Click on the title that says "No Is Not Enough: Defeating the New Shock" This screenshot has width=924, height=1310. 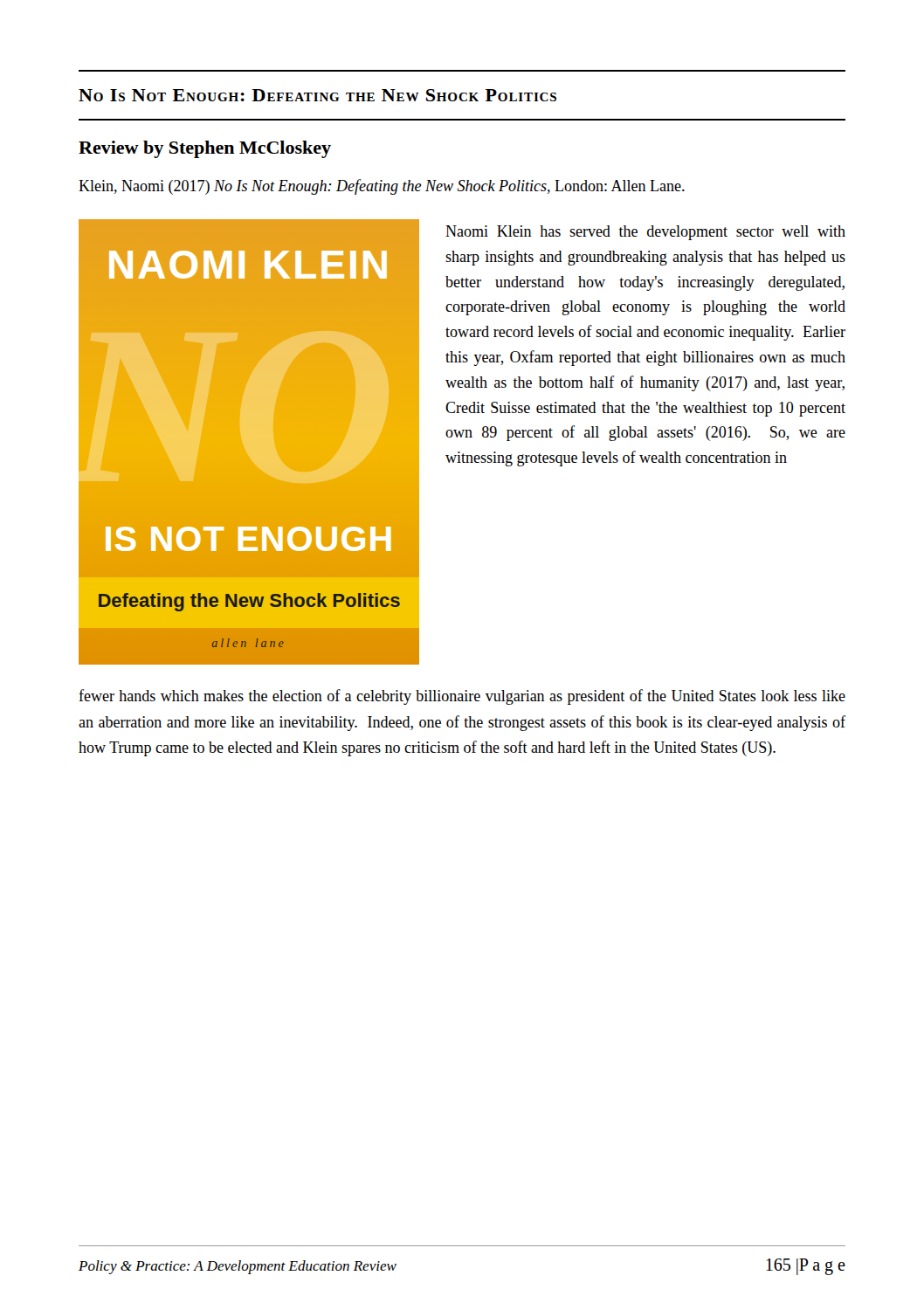point(462,95)
